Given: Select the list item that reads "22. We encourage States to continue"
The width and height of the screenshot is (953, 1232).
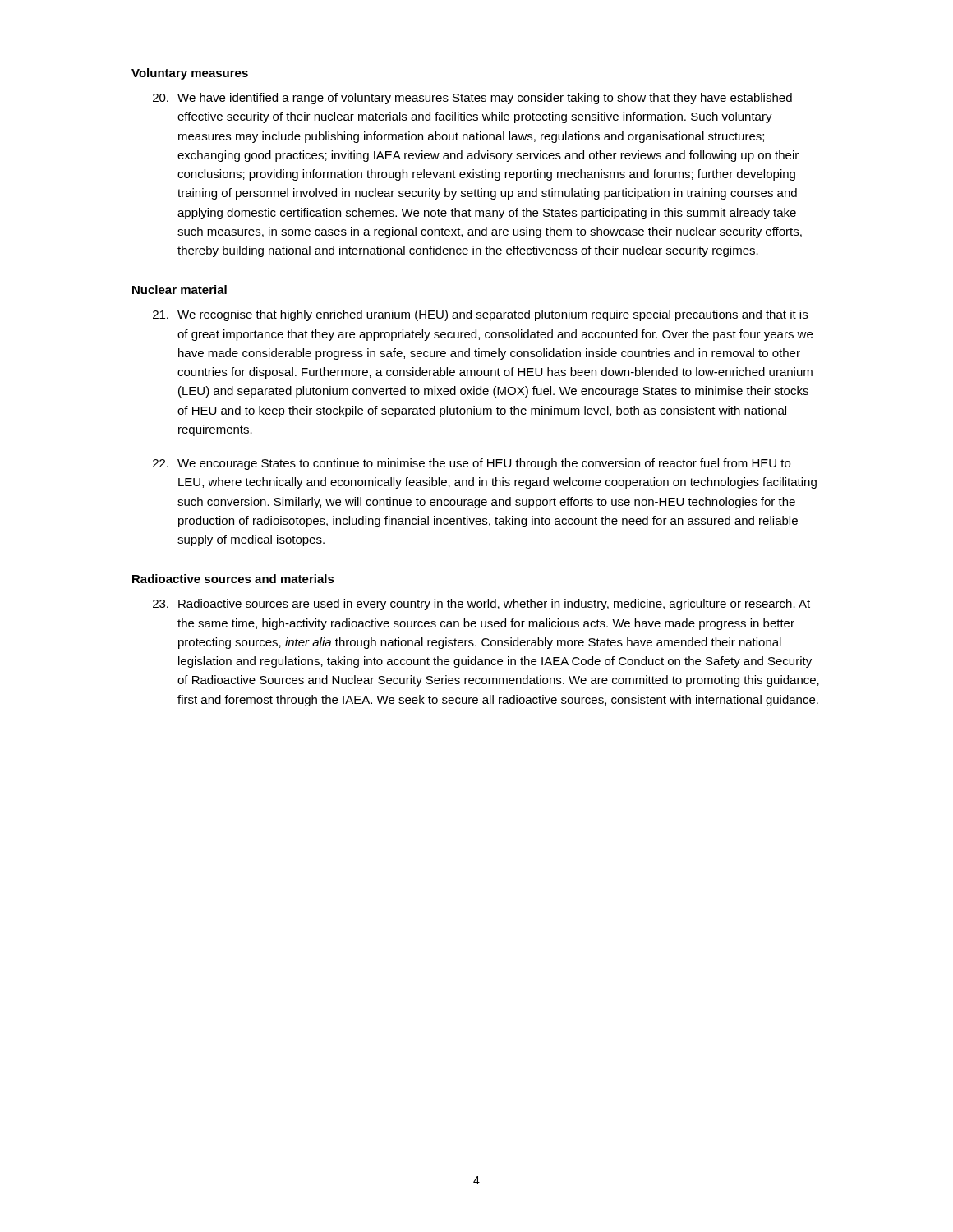Looking at the screenshot, I should pos(476,501).
